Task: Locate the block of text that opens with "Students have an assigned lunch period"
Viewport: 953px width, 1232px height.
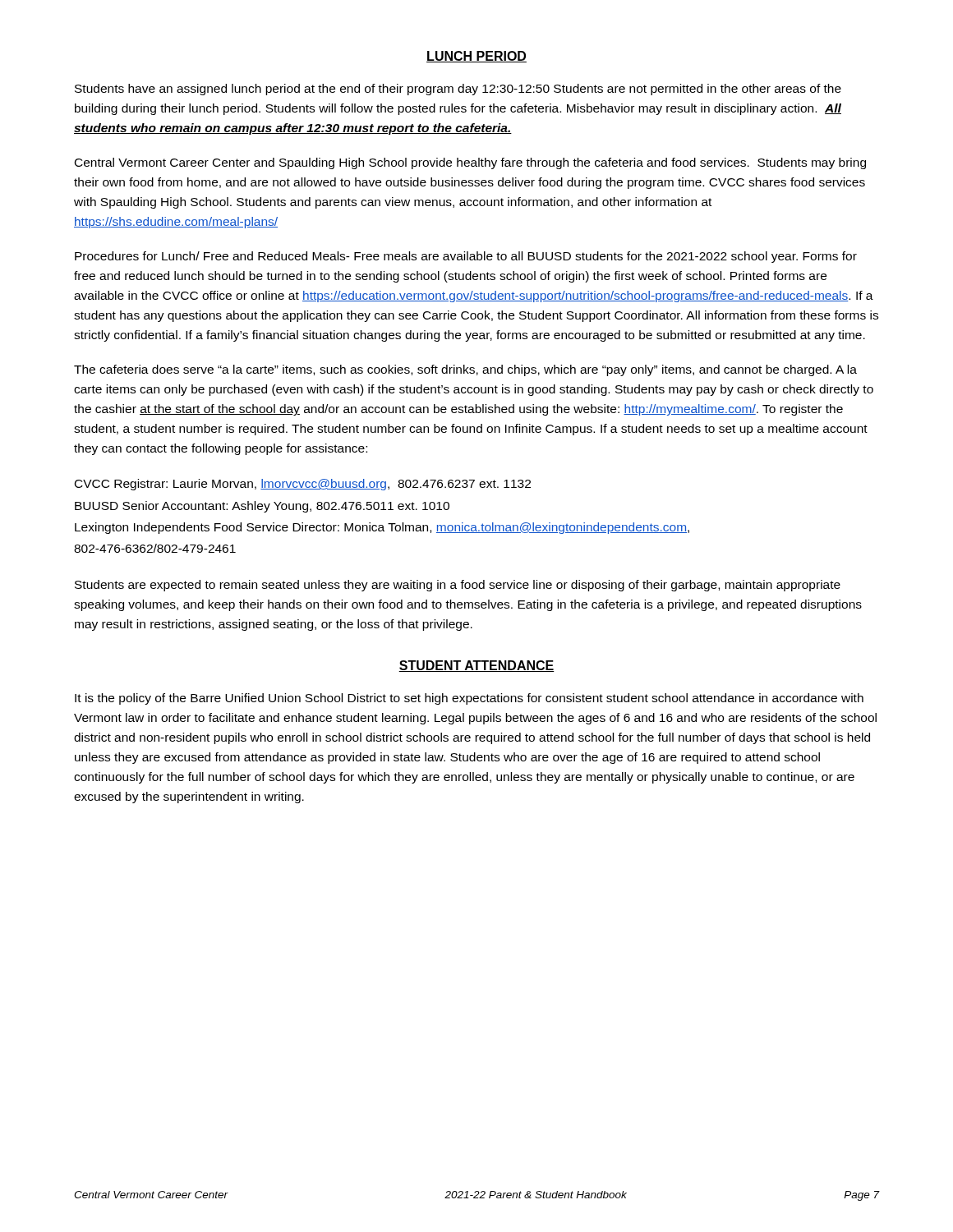Action: click(x=458, y=108)
